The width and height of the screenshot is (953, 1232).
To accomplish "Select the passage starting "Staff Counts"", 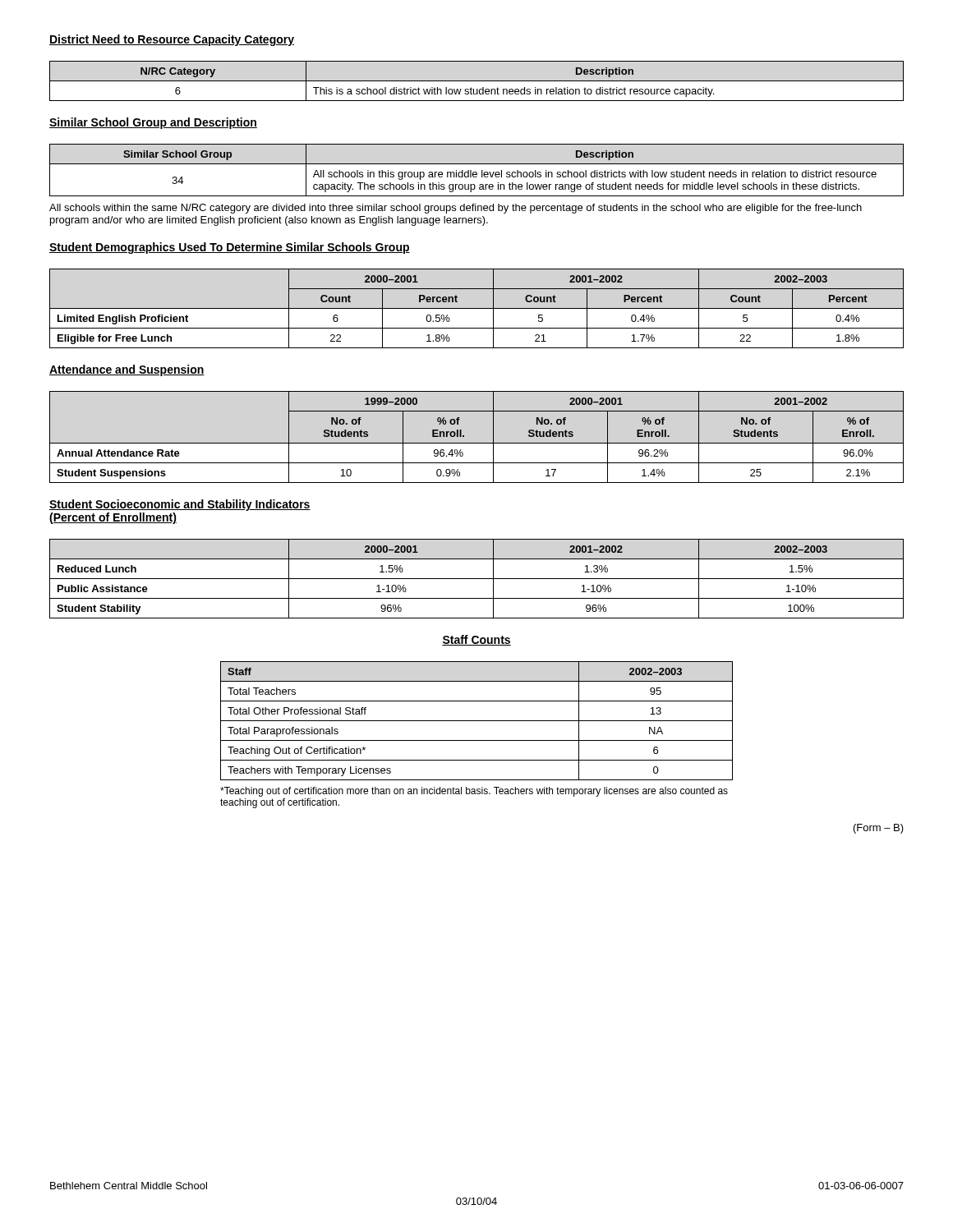I will (476, 640).
